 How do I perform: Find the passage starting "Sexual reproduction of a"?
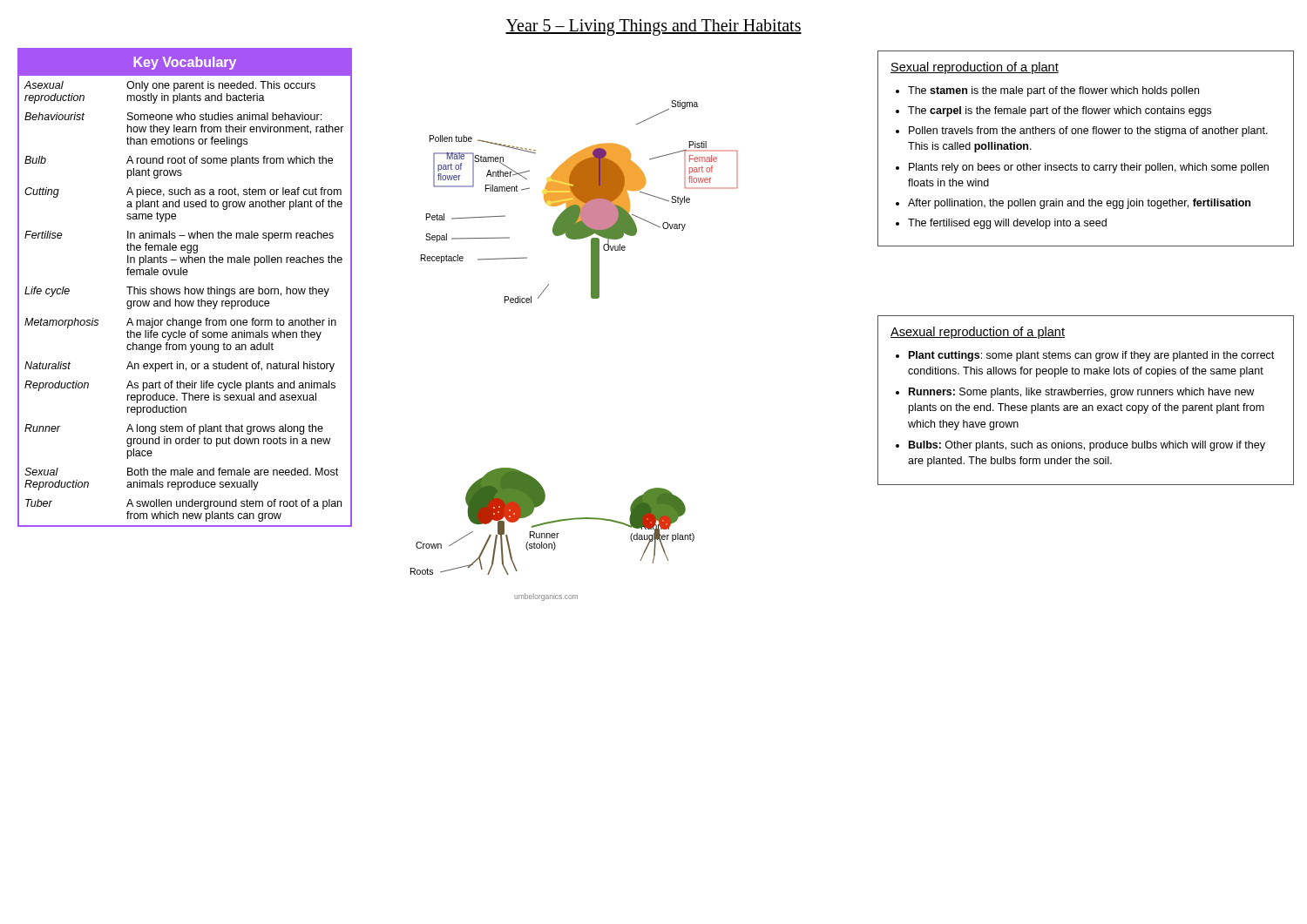click(x=1086, y=148)
